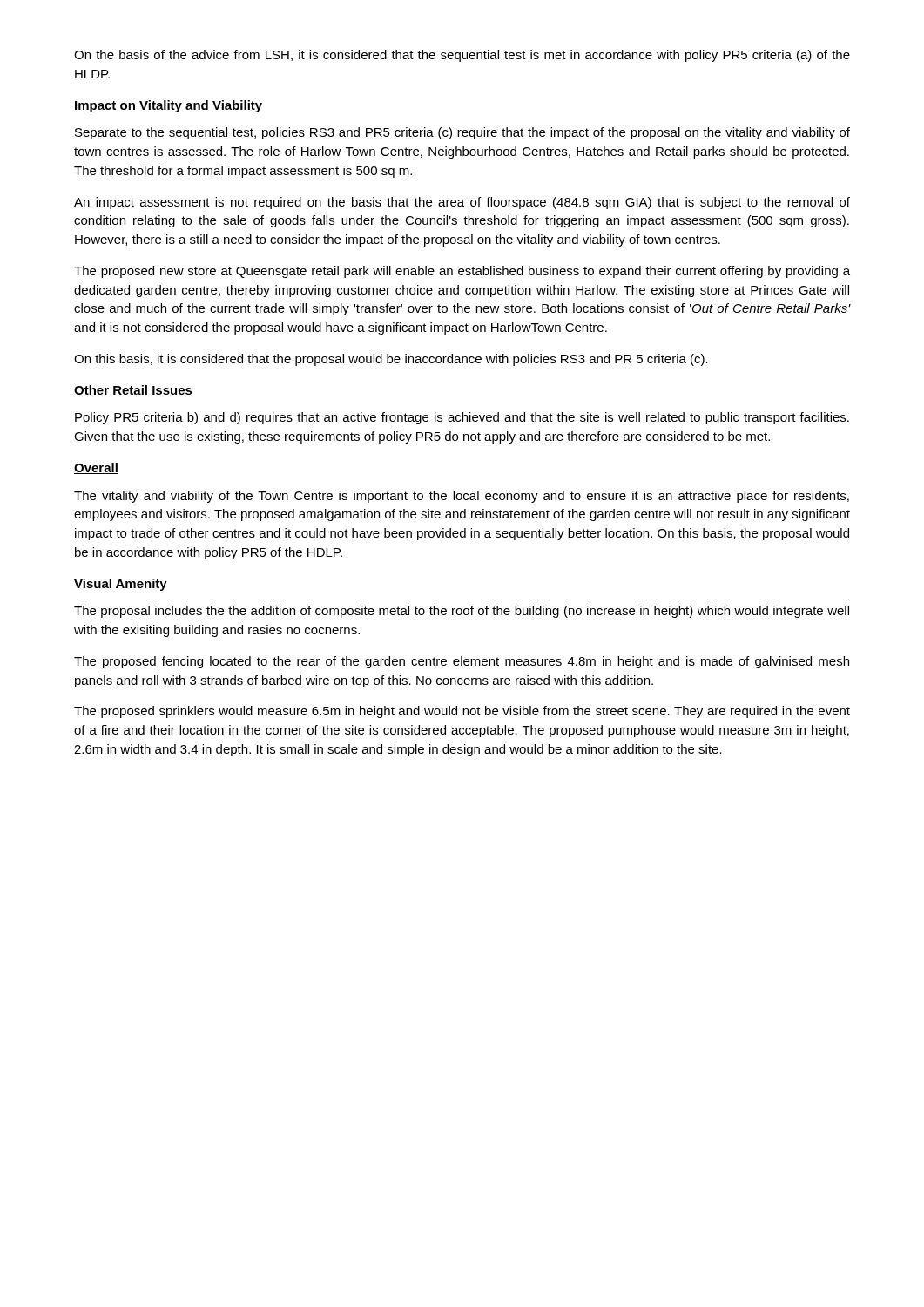924x1307 pixels.
Task: Find the text block that reads "An impact assessment is not"
Action: click(x=462, y=220)
